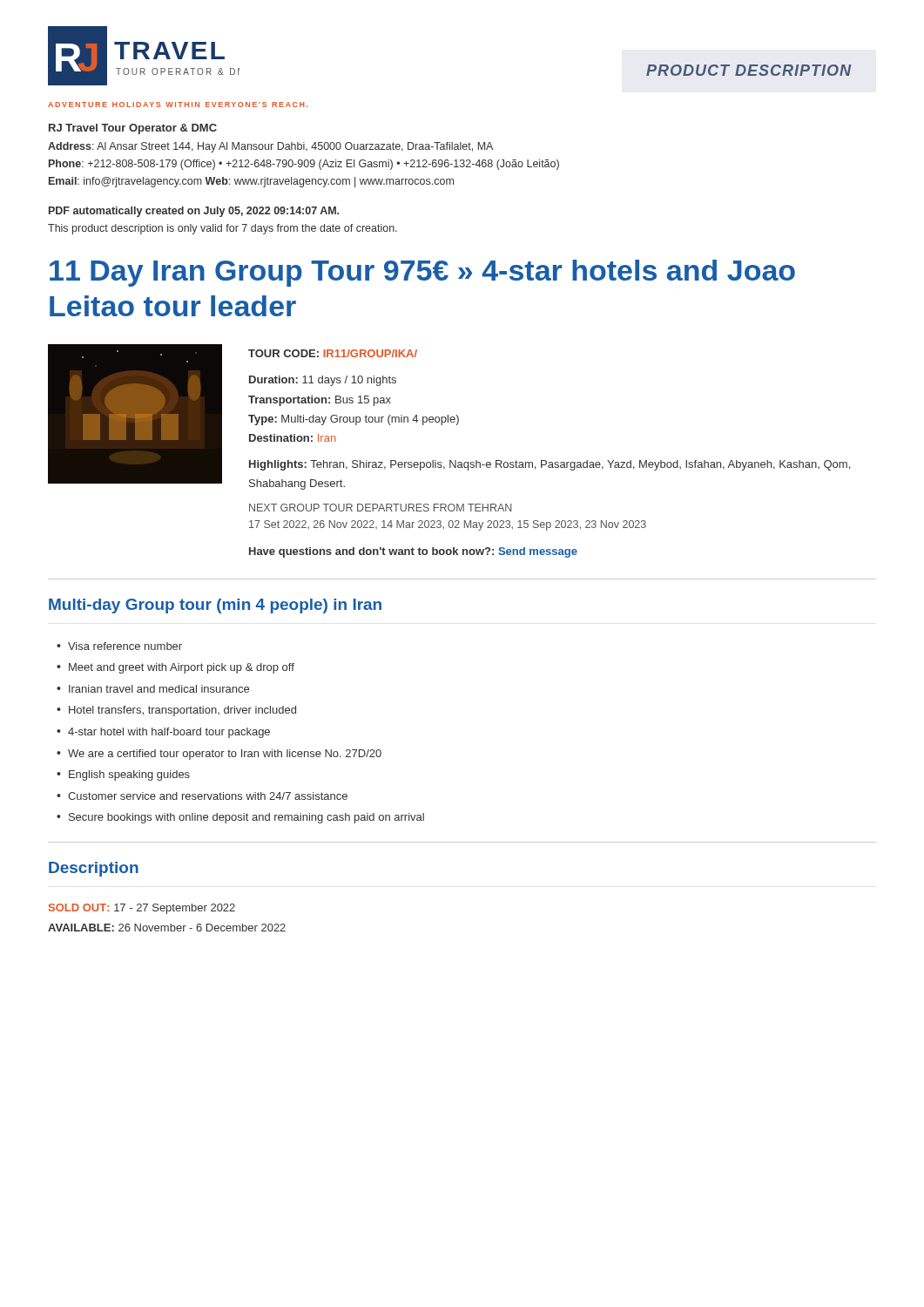The image size is (924, 1307).
Task: Find "SOLD OUT: 17 - 27 September 2022" on this page
Action: (x=142, y=907)
